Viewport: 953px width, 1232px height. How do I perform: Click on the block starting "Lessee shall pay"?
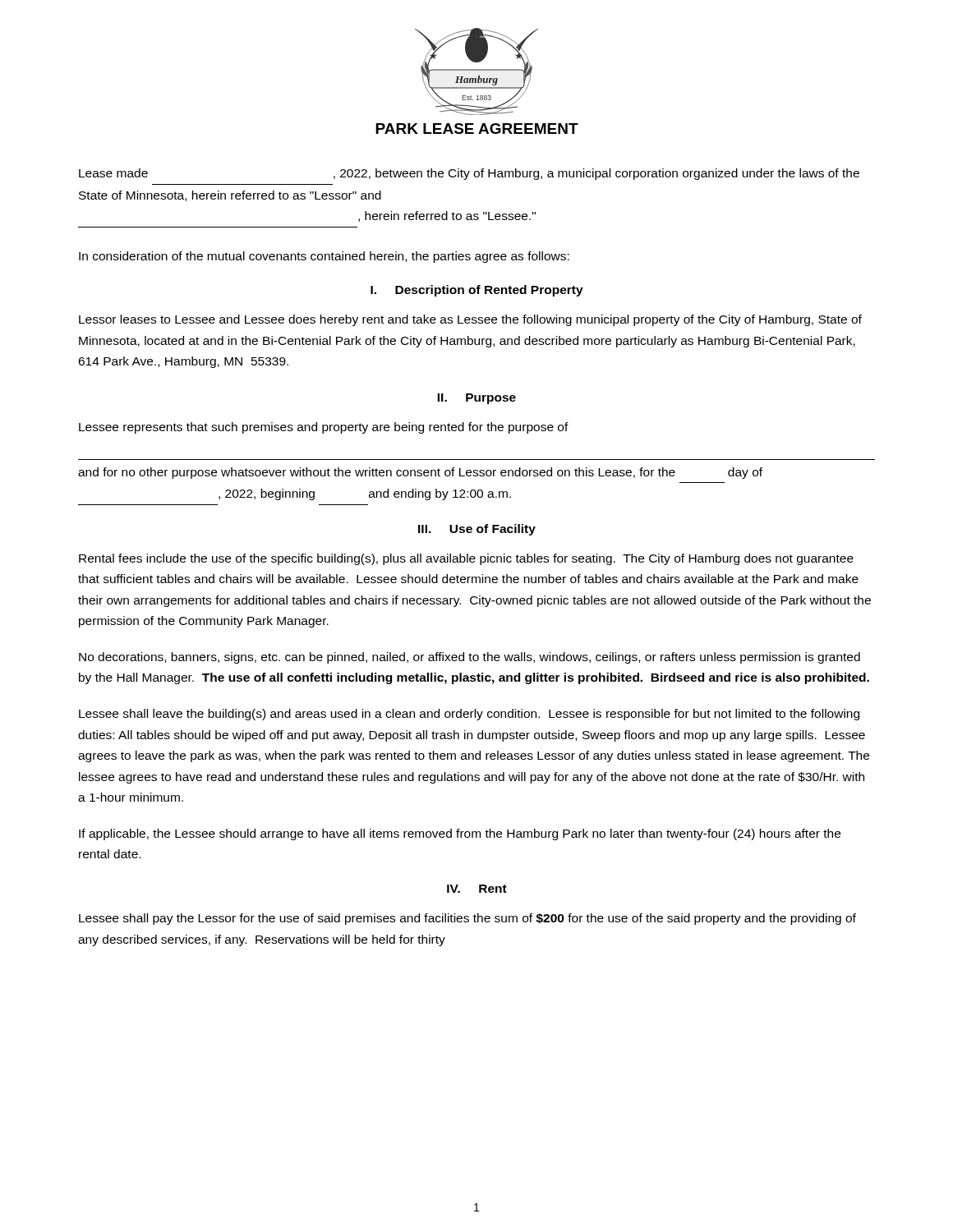coord(467,928)
